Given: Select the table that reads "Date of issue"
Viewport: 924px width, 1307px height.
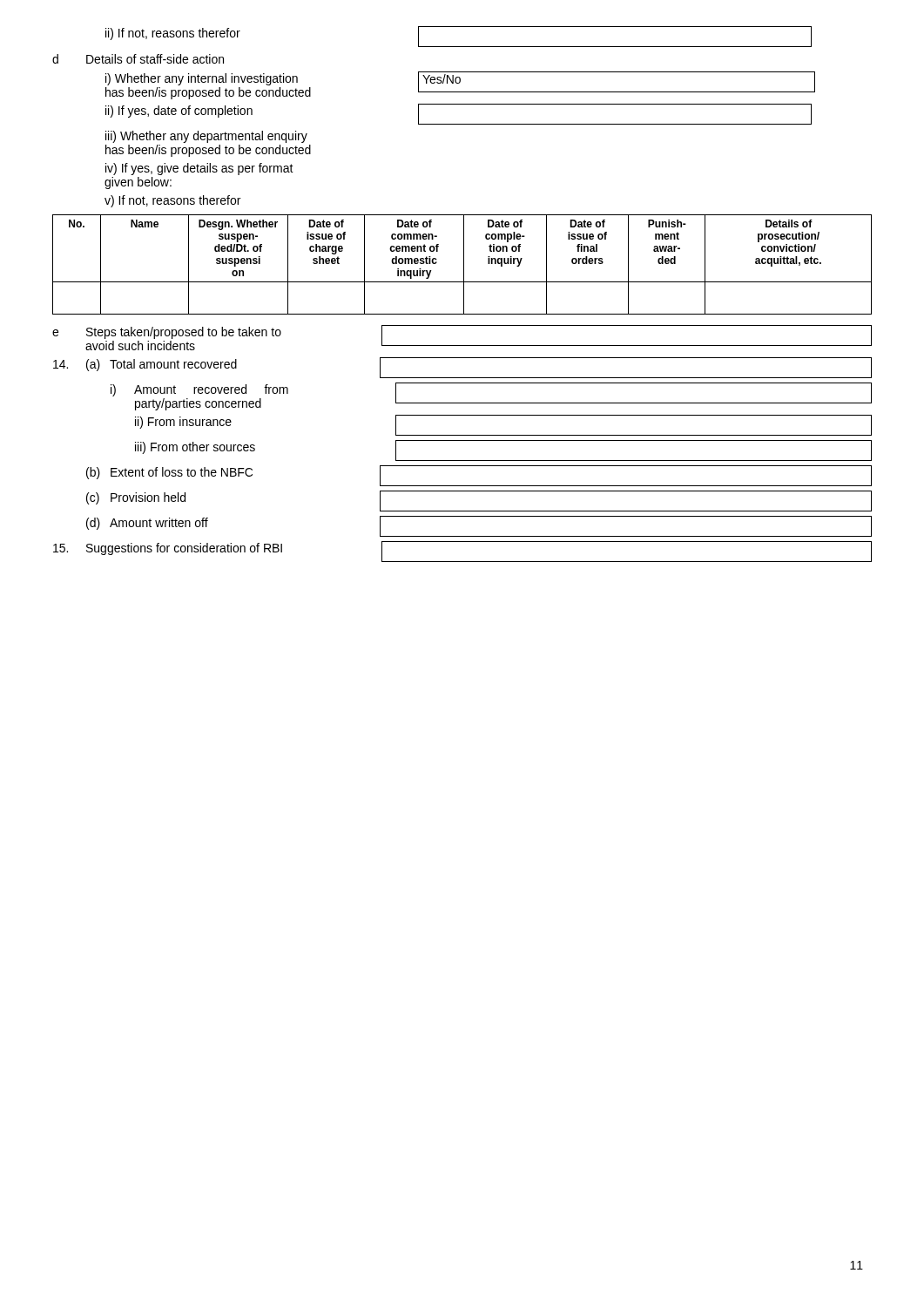Looking at the screenshot, I should [462, 264].
